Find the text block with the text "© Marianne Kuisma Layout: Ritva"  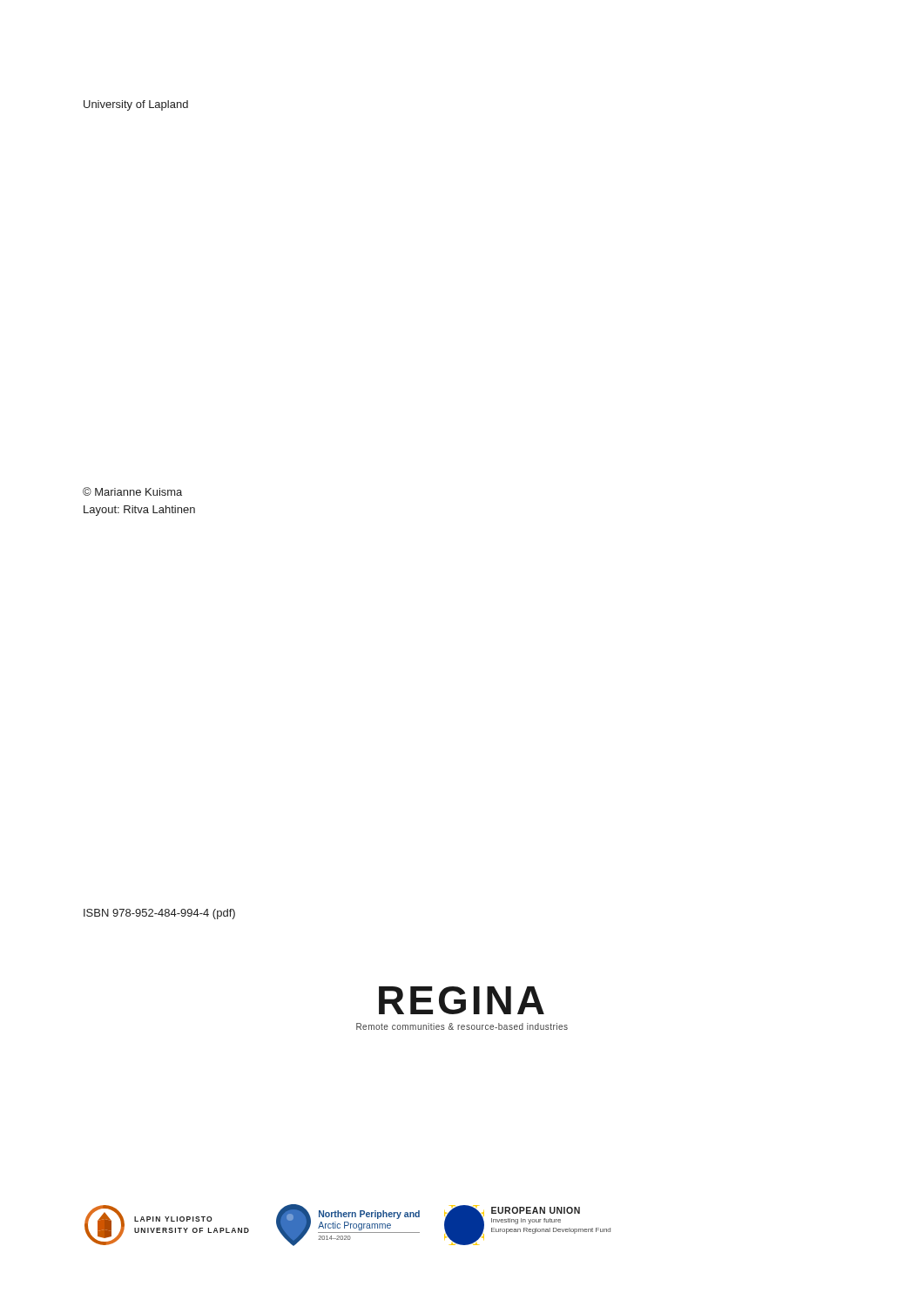(139, 500)
